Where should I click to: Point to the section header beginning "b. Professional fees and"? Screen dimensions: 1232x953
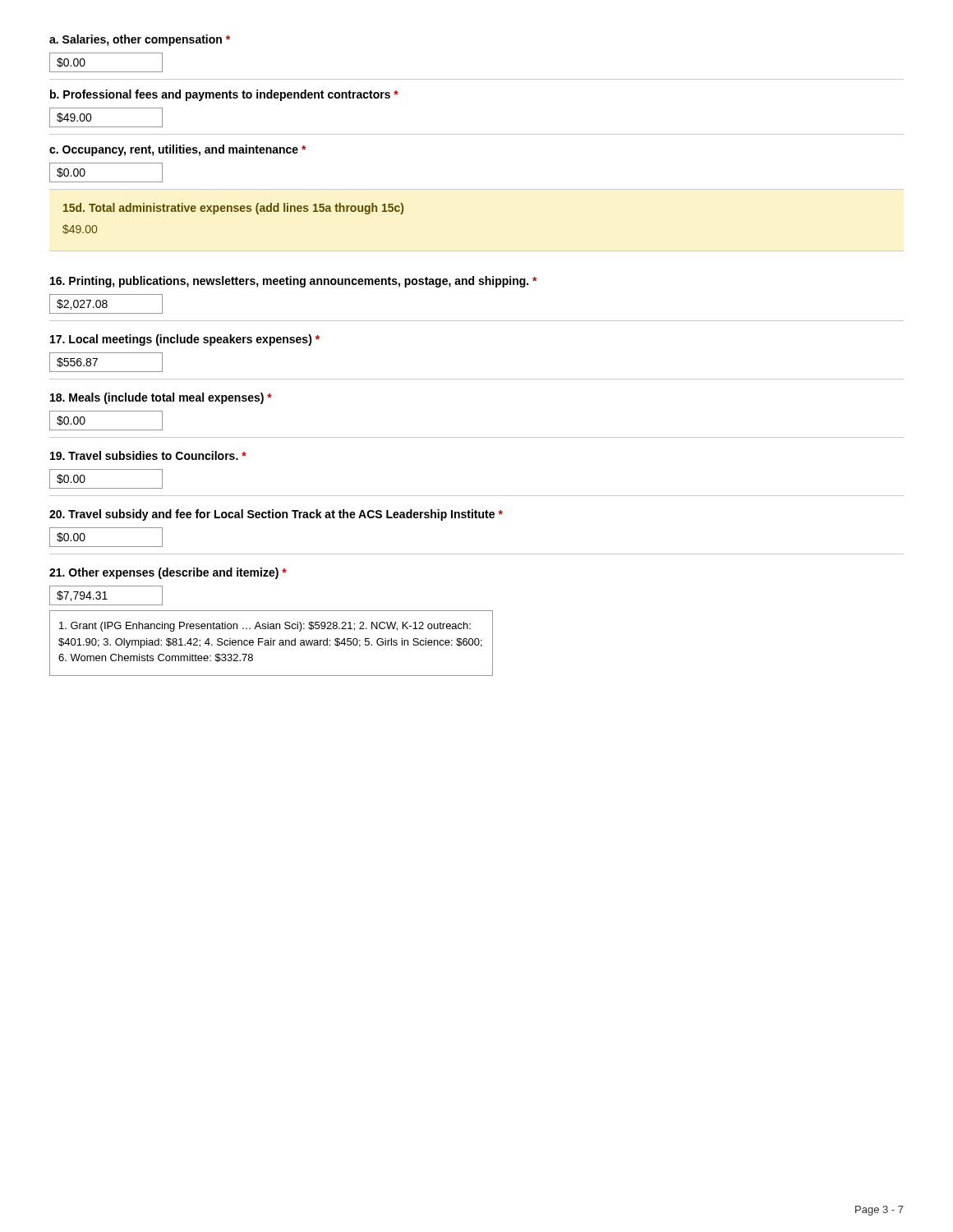click(x=224, y=95)
